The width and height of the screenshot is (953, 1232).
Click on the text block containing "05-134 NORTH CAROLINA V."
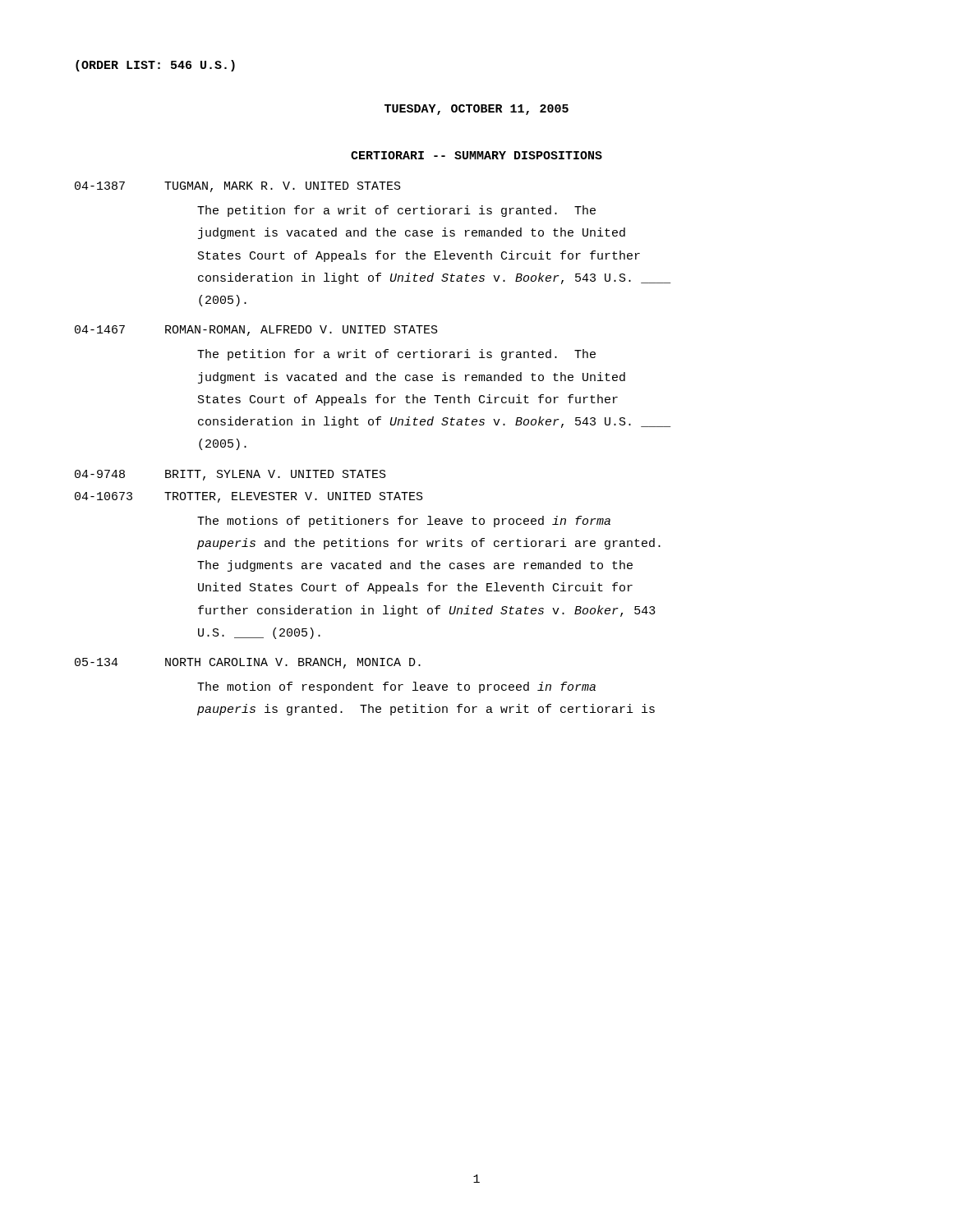[476, 692]
